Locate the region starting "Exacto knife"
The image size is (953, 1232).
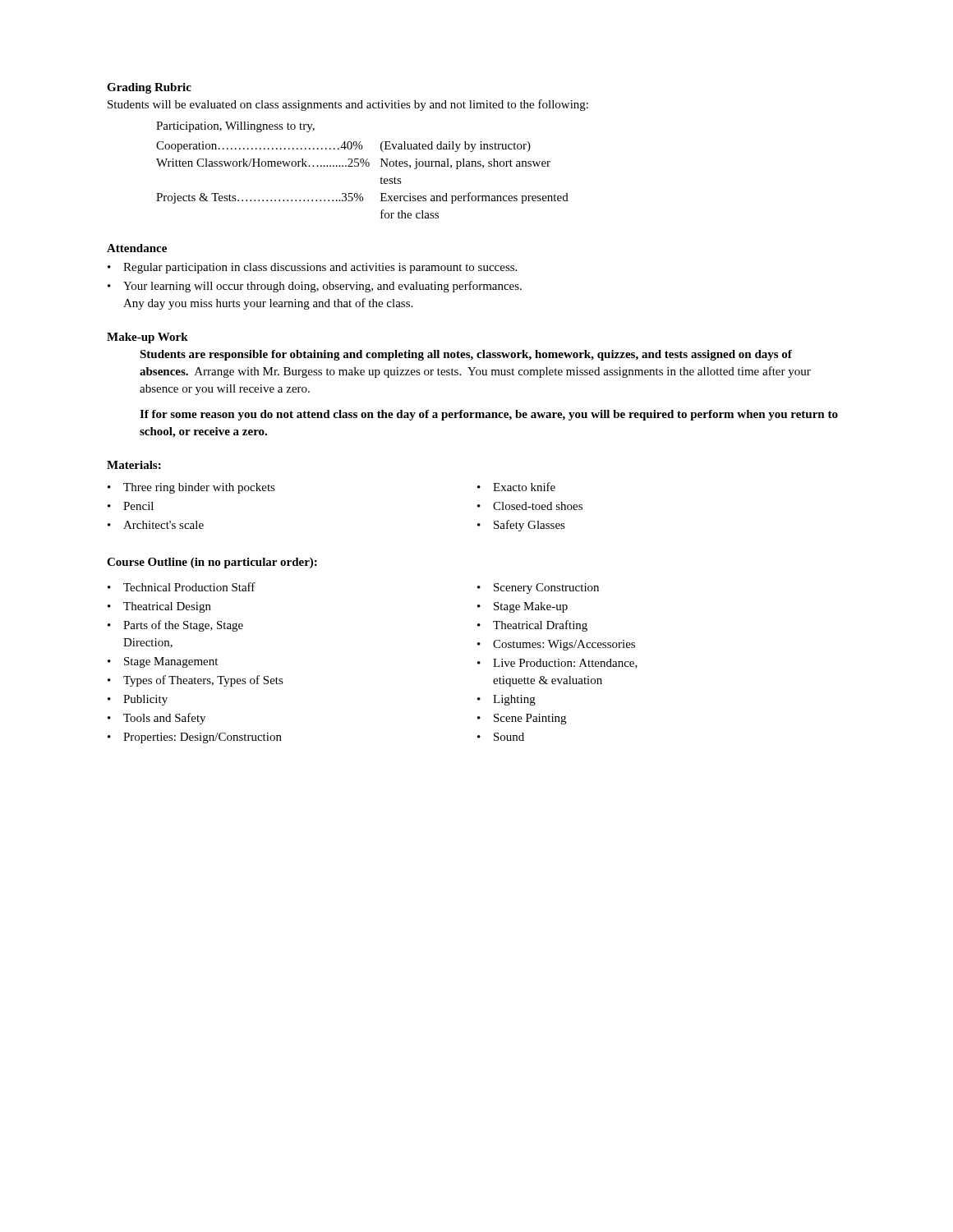click(524, 487)
